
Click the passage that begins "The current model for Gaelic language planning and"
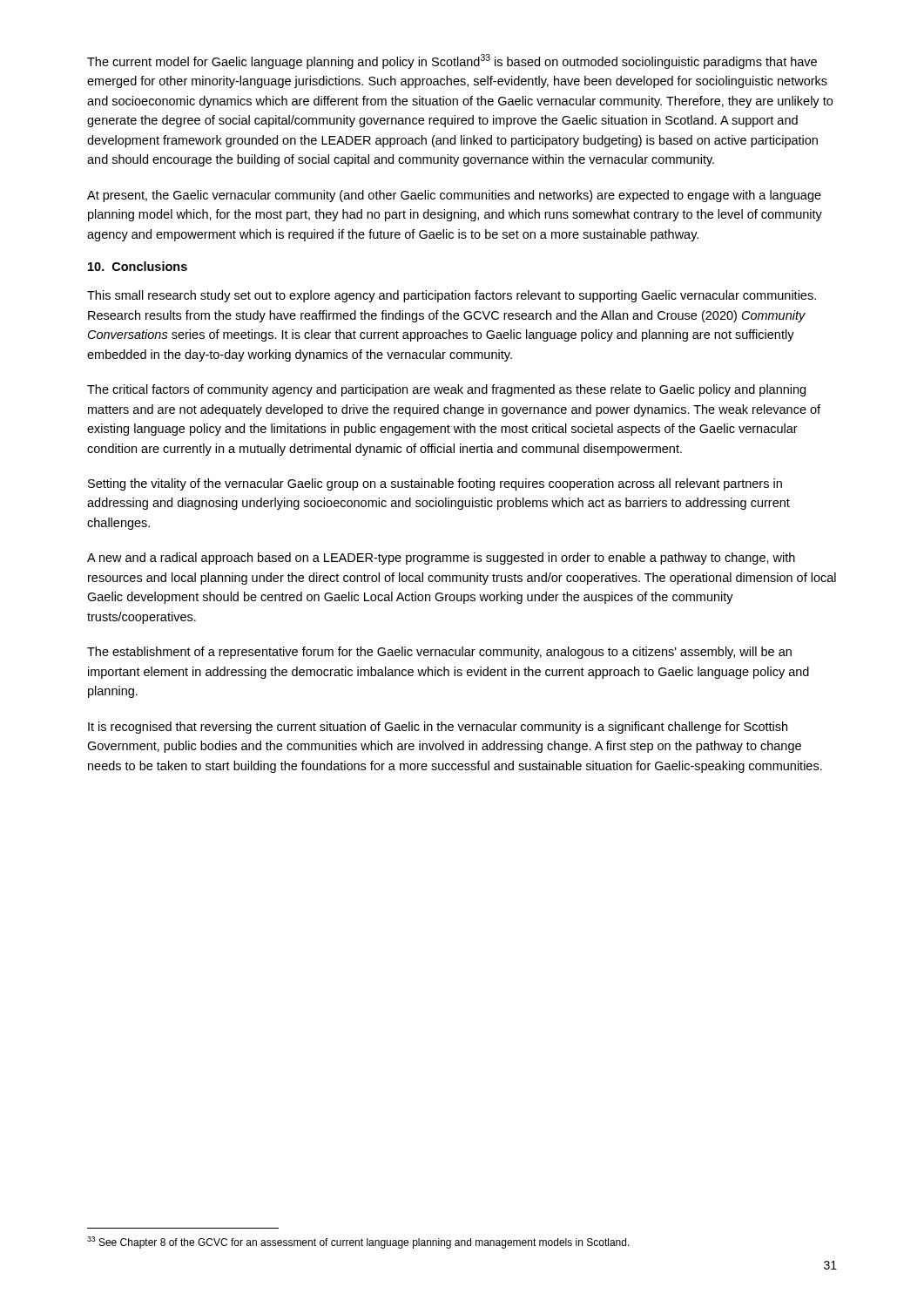pos(460,110)
